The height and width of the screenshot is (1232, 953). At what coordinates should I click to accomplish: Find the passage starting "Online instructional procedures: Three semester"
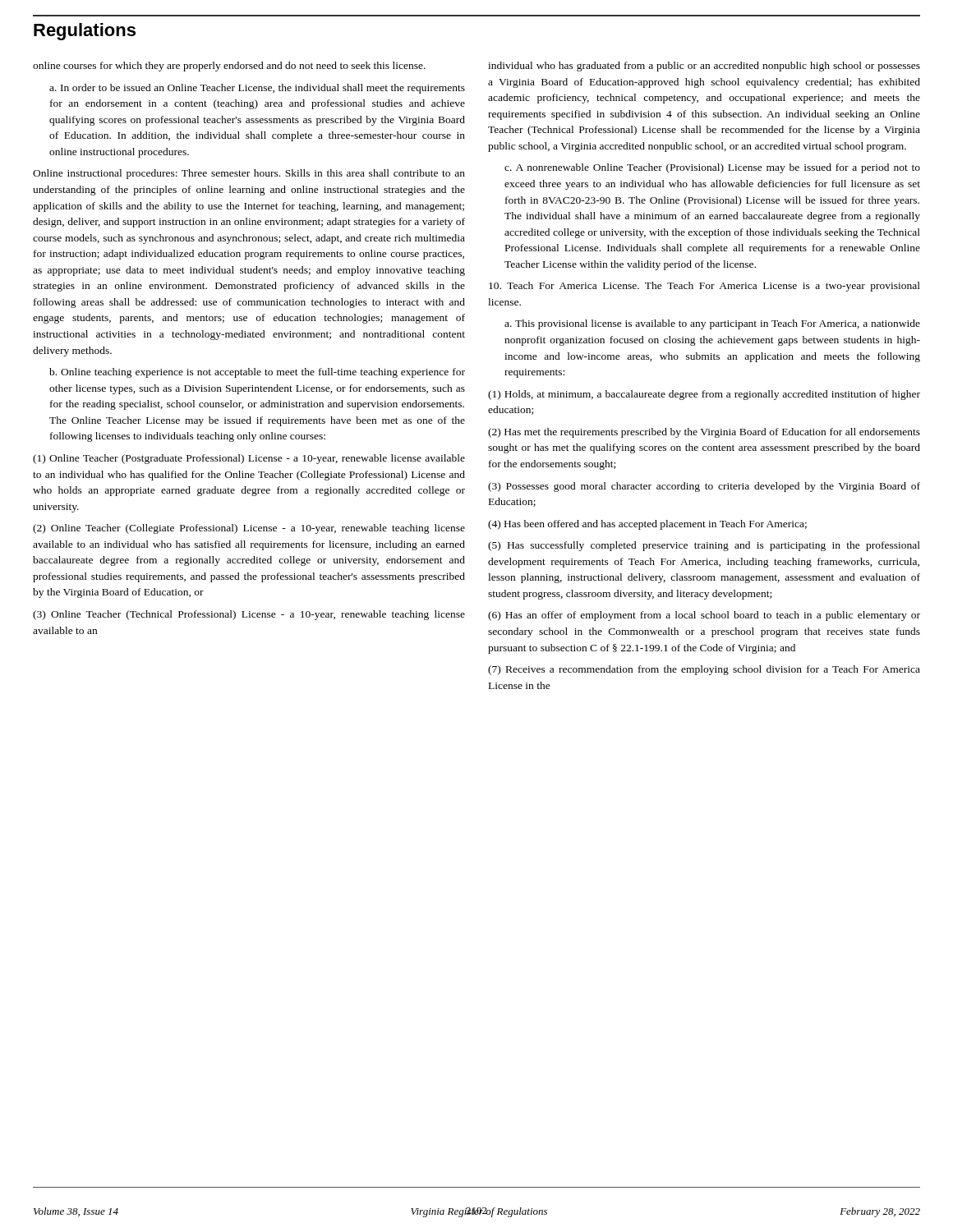(x=249, y=262)
